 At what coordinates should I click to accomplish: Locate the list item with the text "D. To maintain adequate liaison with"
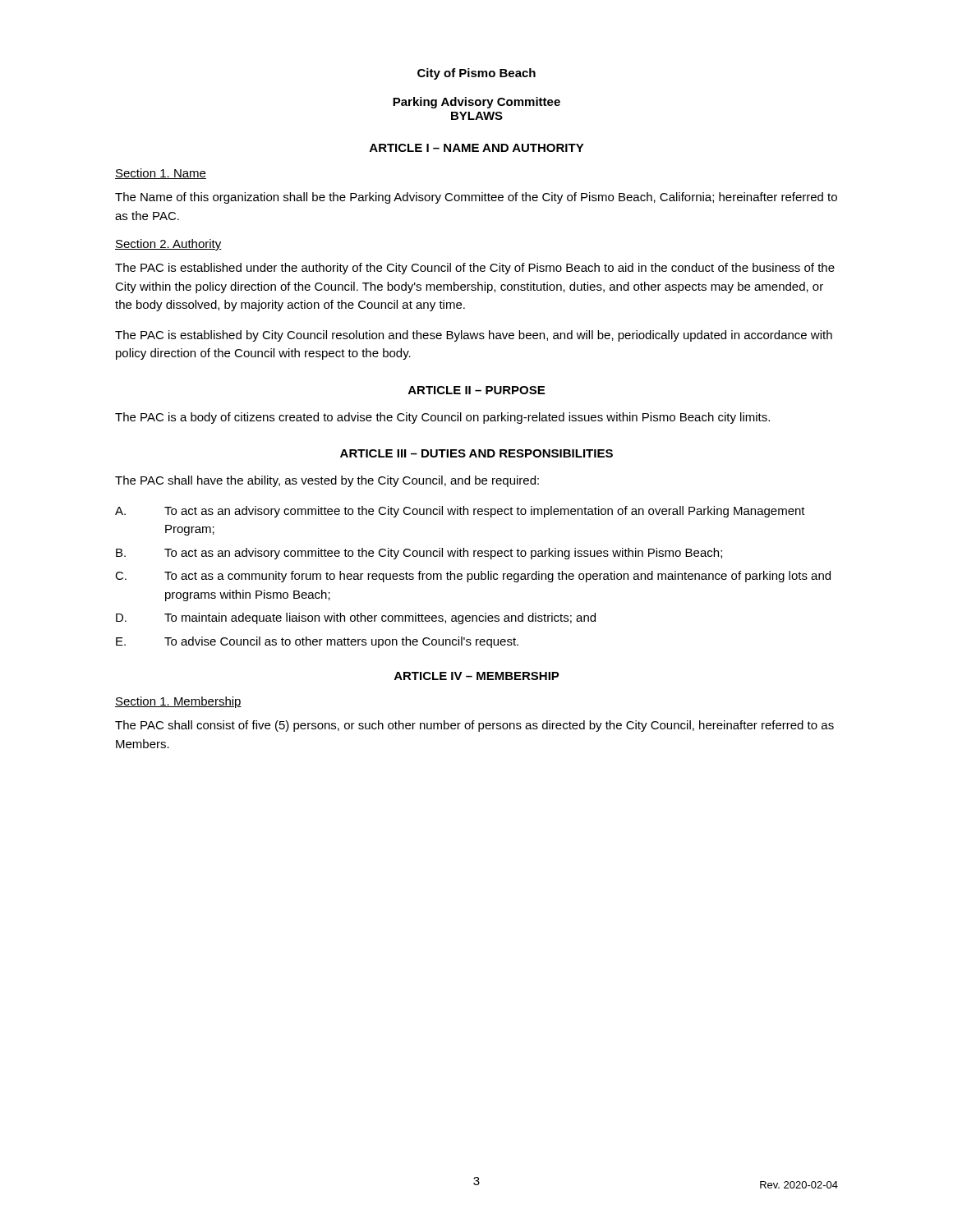tap(476, 618)
